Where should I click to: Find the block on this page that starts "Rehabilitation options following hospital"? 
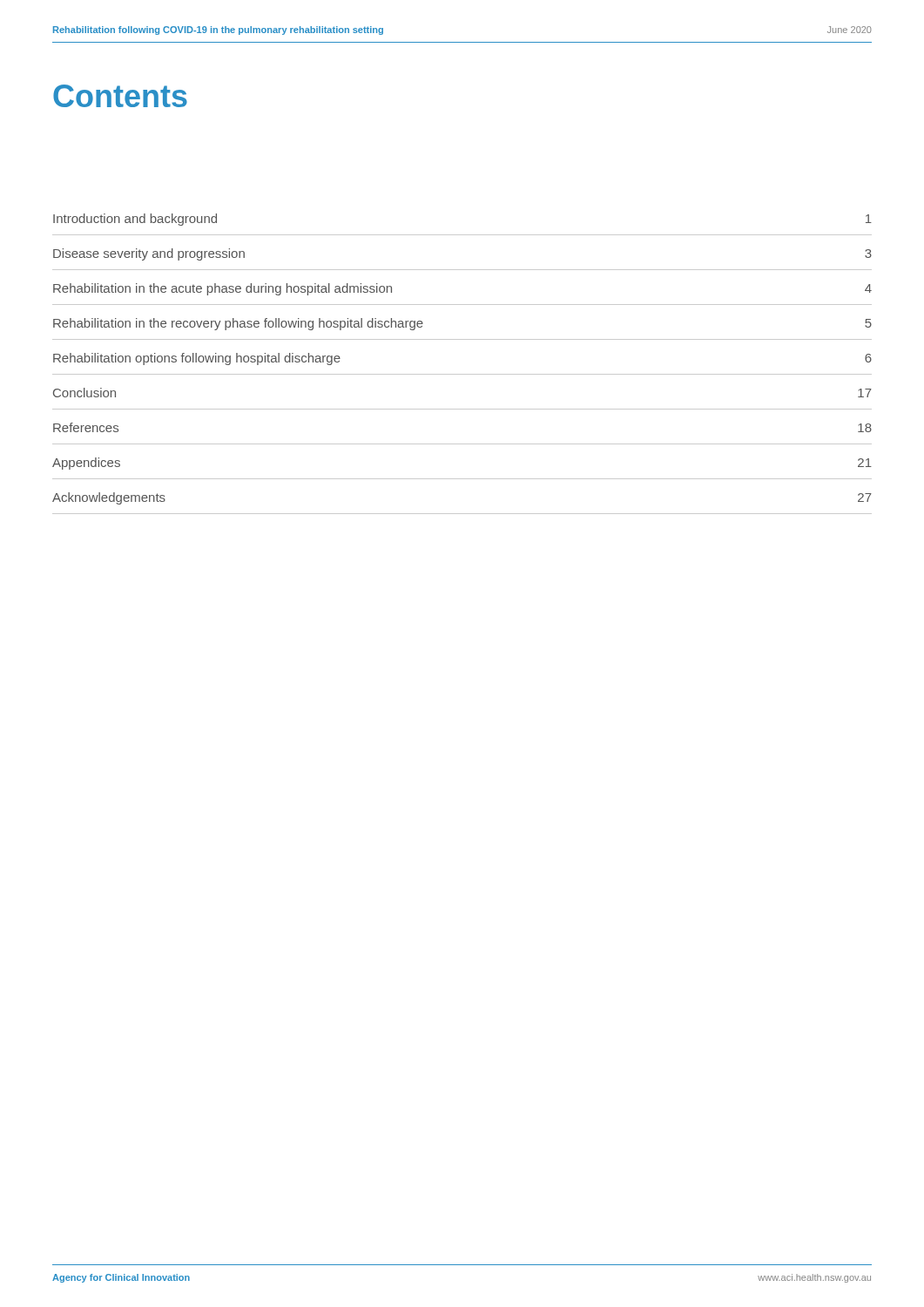pyautogui.click(x=196, y=359)
